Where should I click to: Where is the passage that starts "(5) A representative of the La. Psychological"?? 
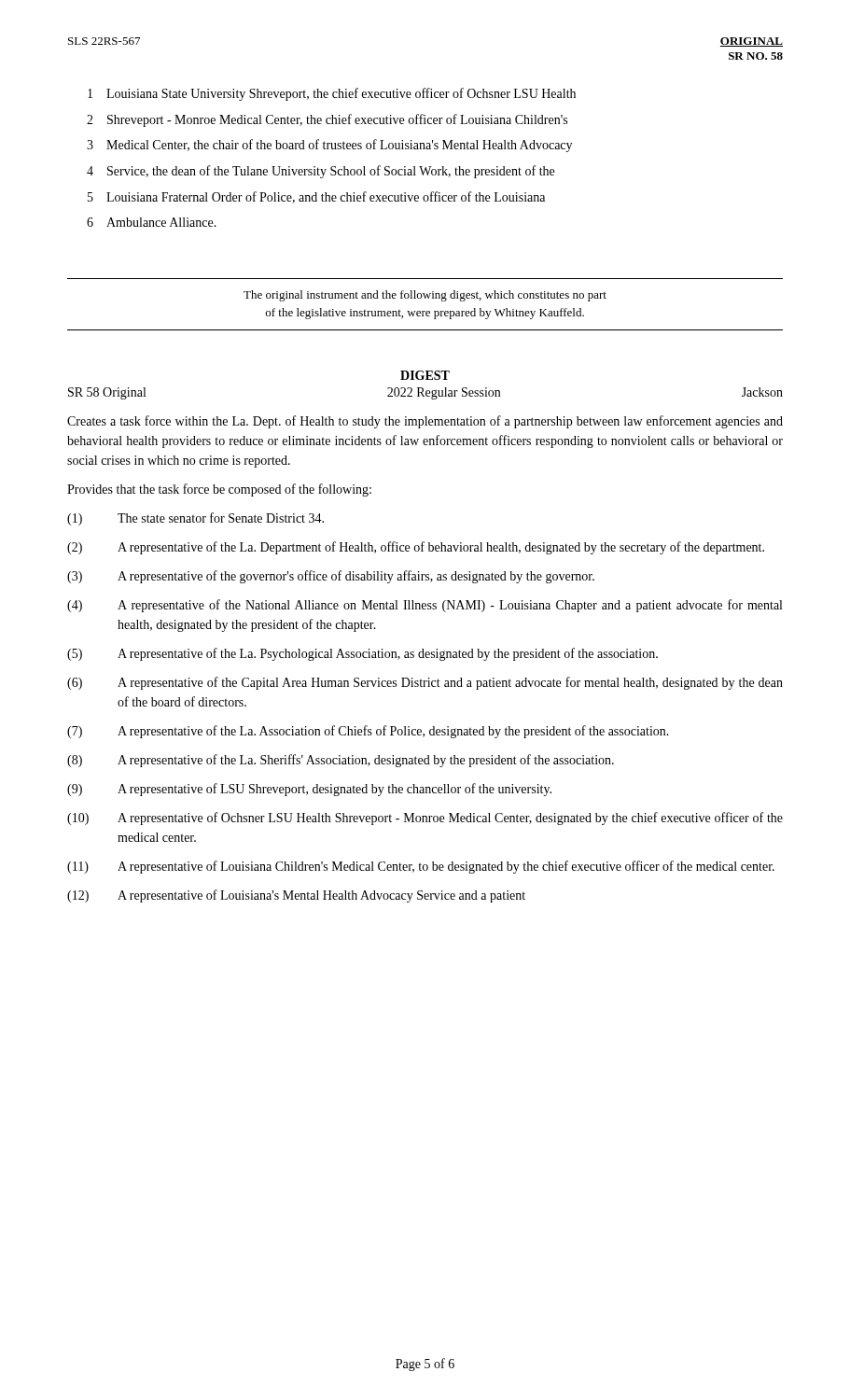pos(425,654)
